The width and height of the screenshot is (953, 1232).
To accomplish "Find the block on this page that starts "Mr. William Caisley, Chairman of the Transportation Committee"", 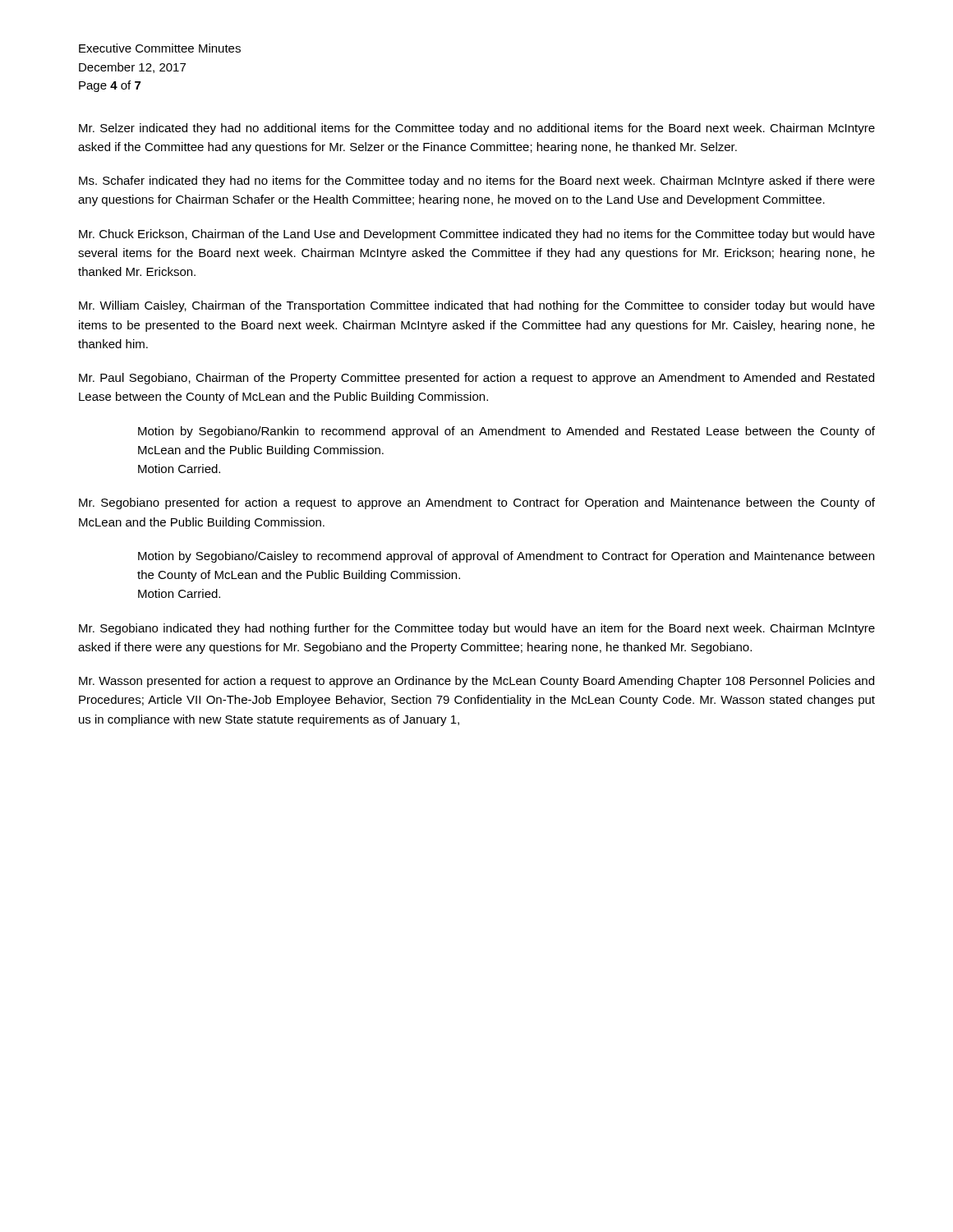I will 476,324.
